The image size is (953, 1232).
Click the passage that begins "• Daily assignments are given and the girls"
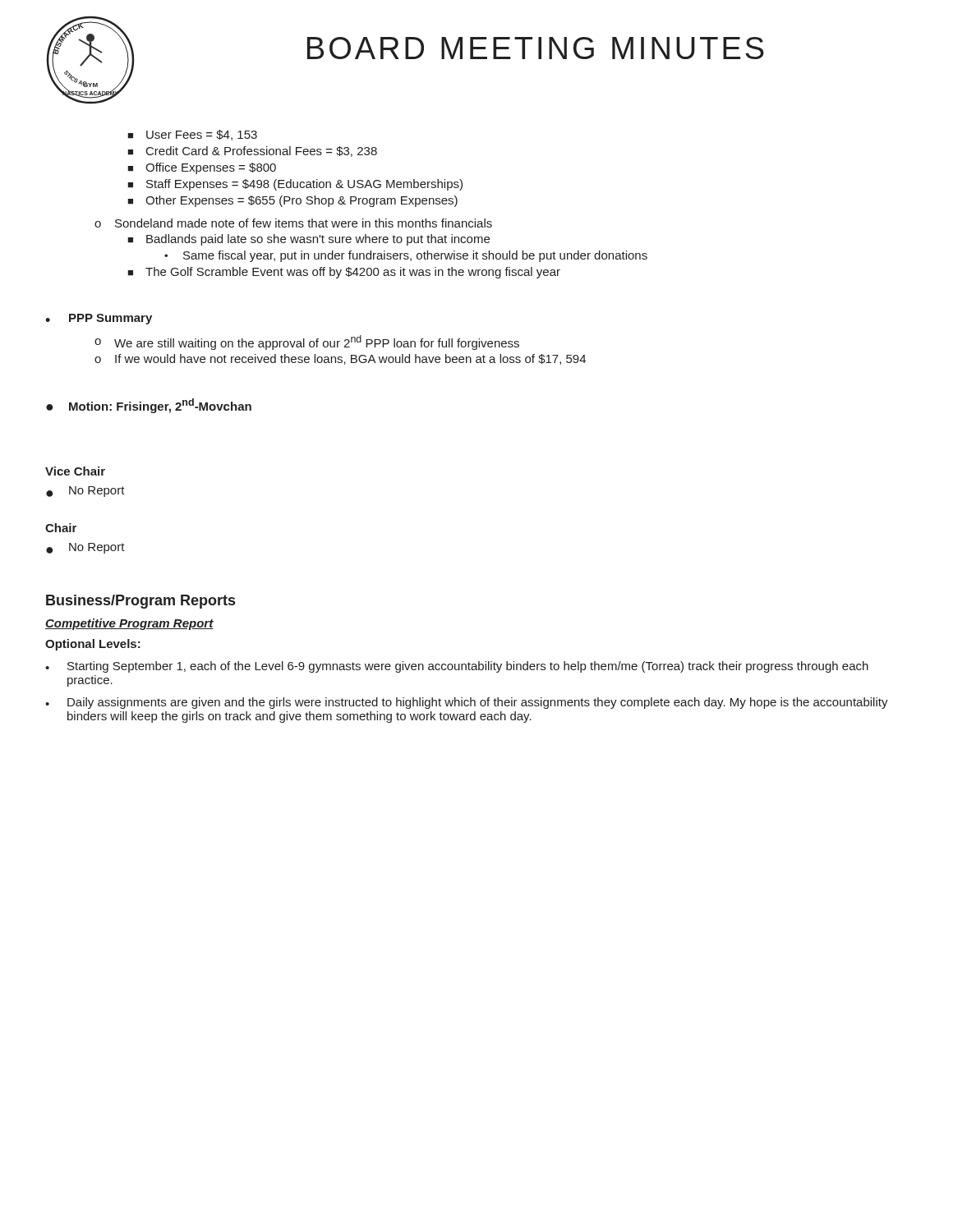click(476, 709)
